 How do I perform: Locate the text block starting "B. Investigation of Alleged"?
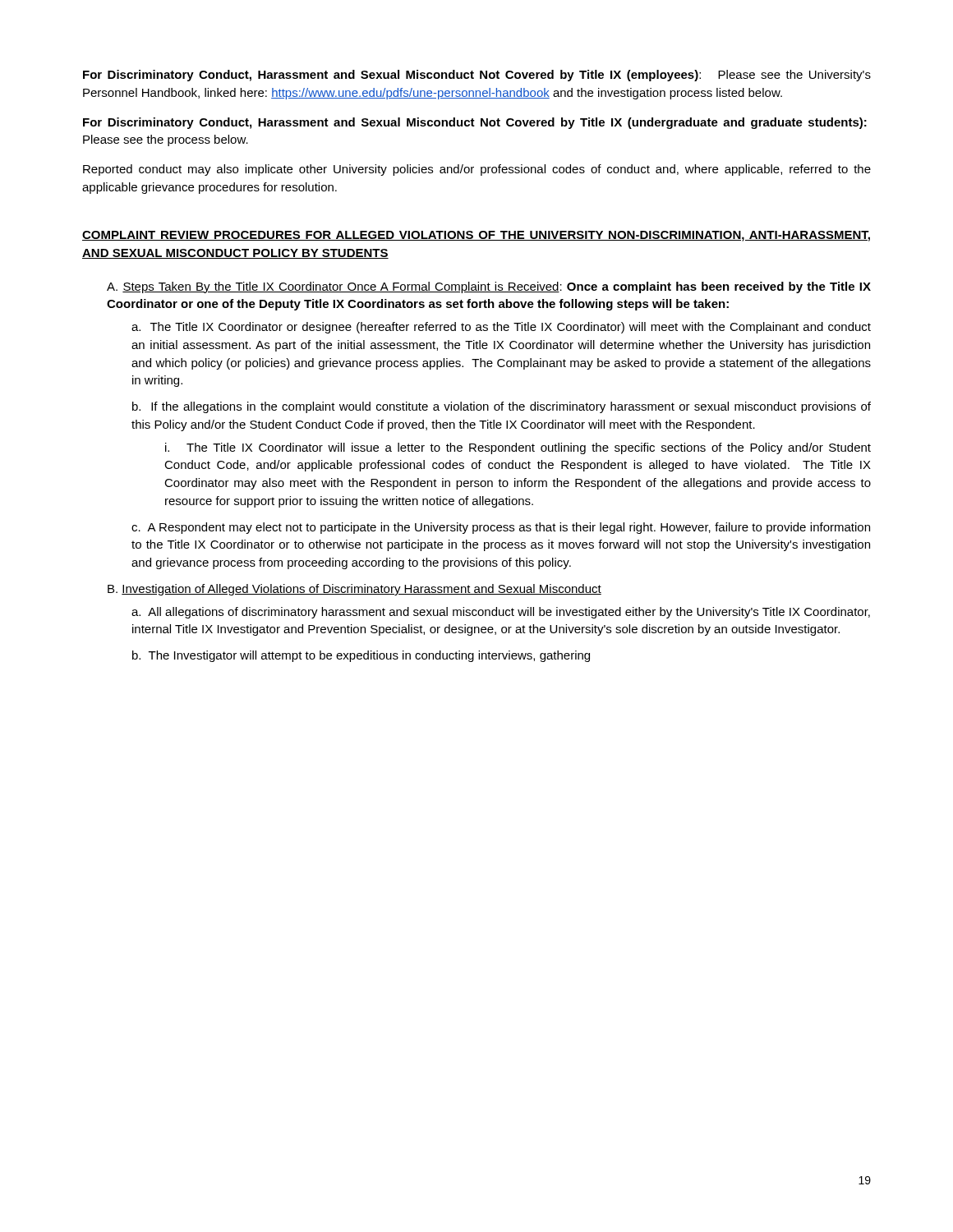tap(354, 588)
